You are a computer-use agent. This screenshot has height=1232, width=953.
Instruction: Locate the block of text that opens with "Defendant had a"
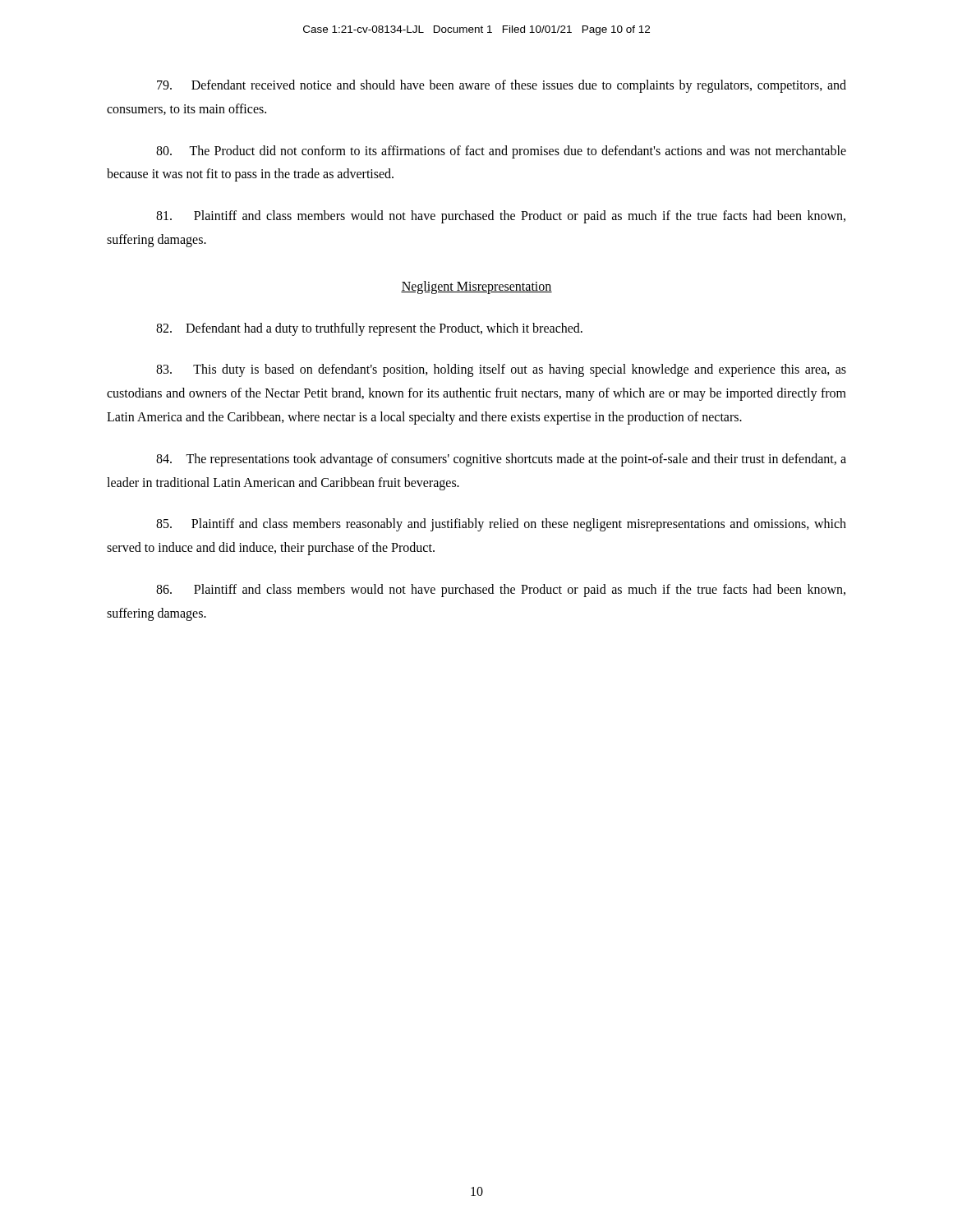coord(370,328)
